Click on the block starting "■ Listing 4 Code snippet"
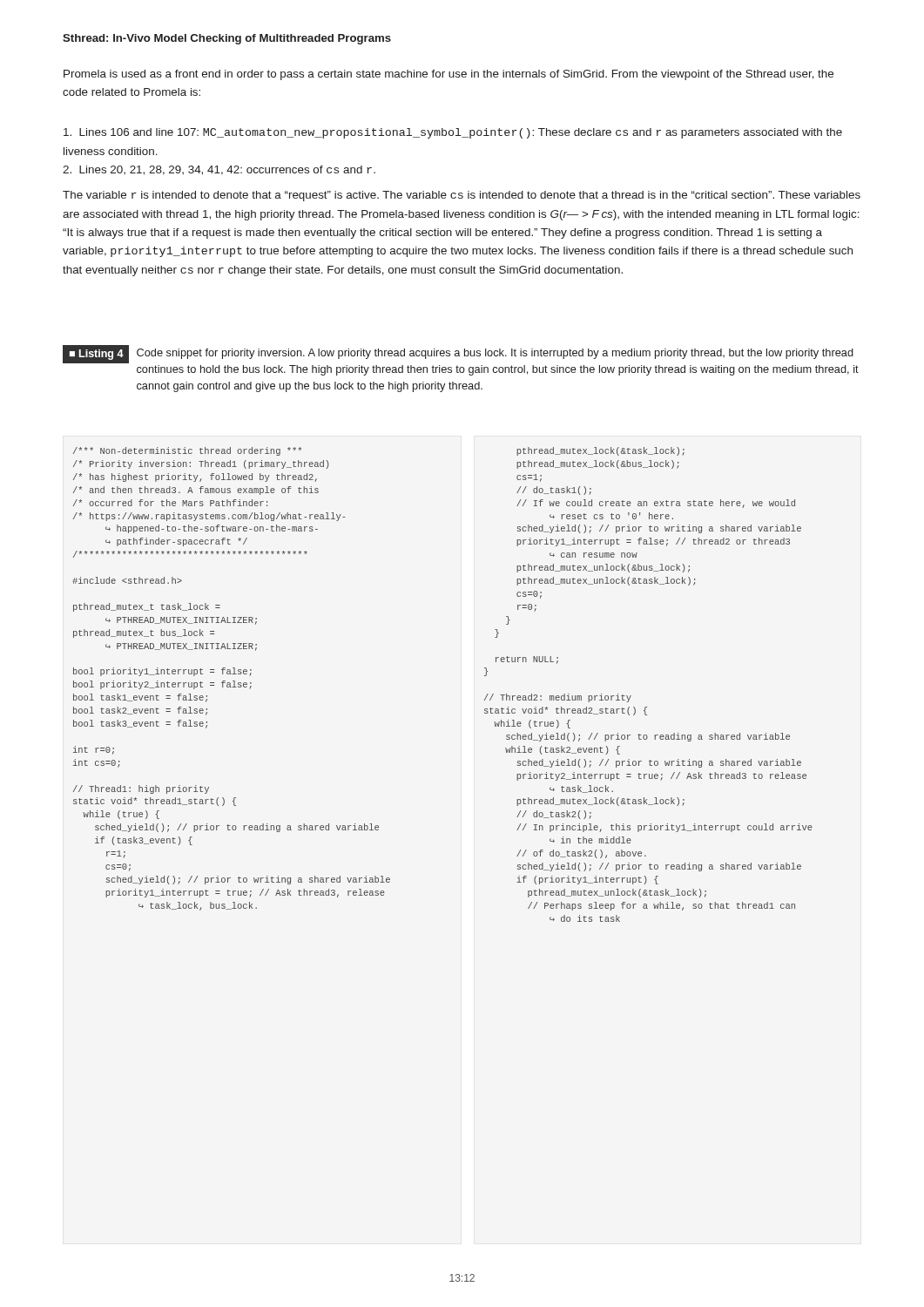Screen dimensions: 1307x924 click(x=462, y=369)
